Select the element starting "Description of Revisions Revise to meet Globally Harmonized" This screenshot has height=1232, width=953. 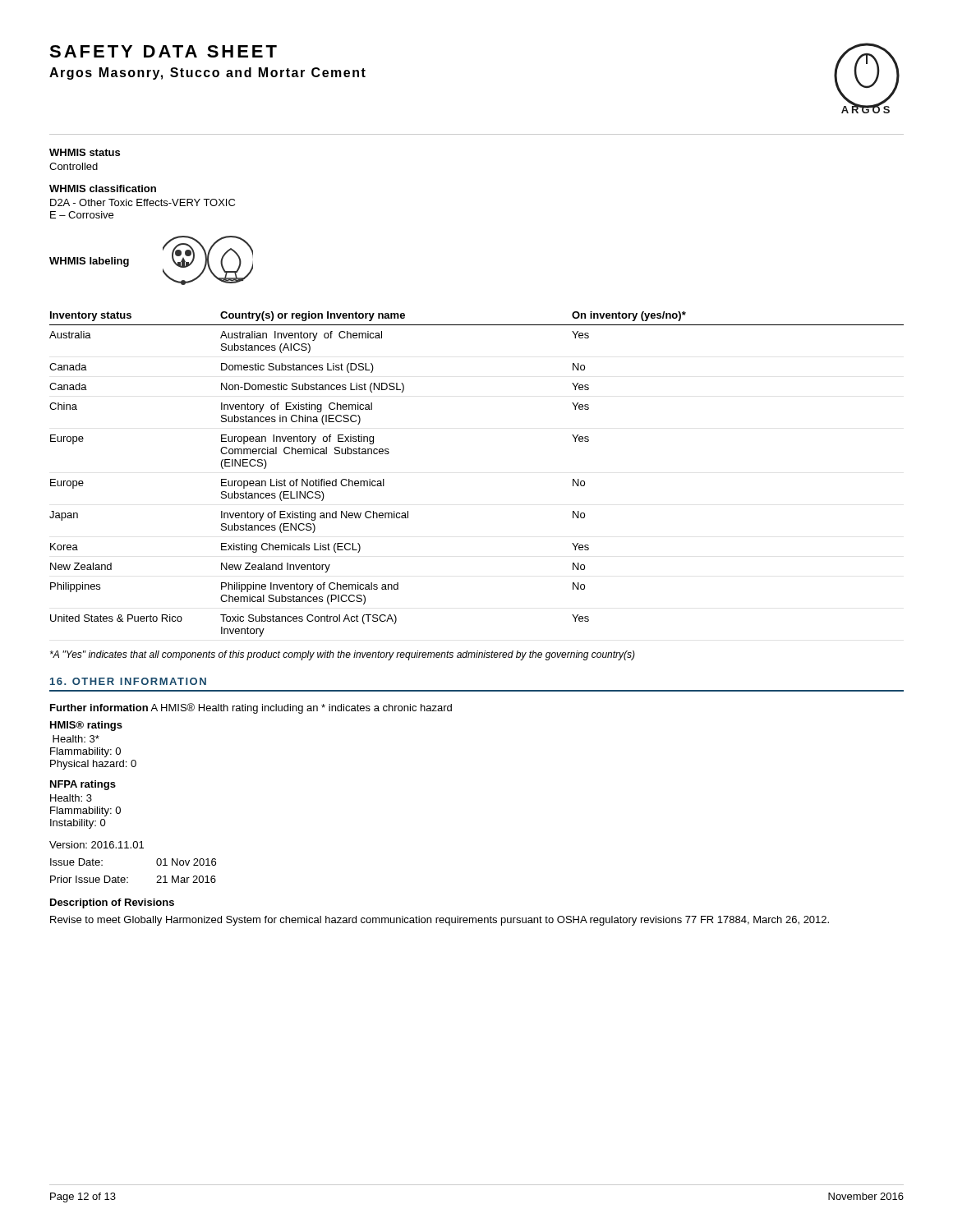[x=476, y=912]
